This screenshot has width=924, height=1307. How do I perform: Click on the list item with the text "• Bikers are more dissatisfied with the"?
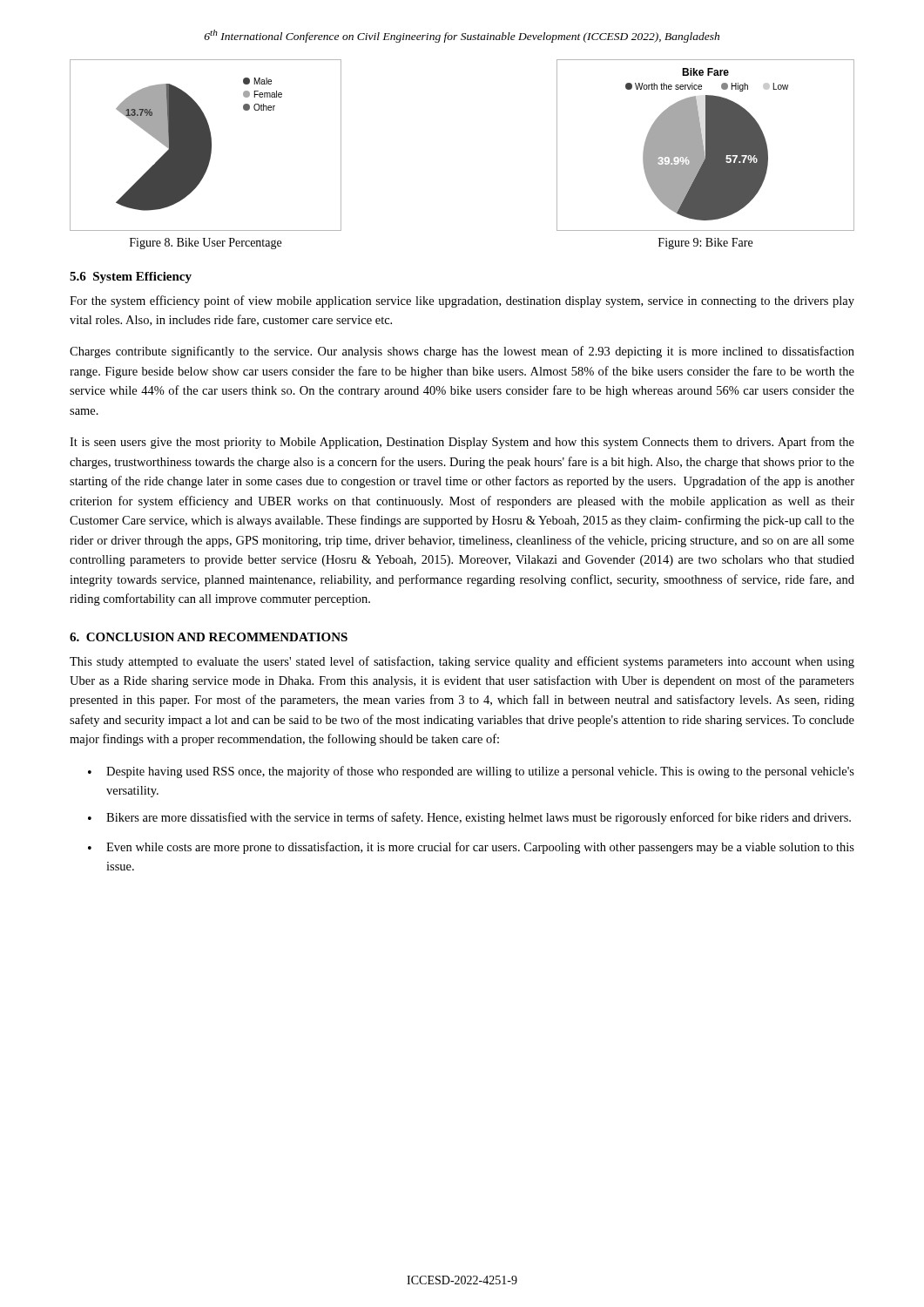click(x=469, y=819)
